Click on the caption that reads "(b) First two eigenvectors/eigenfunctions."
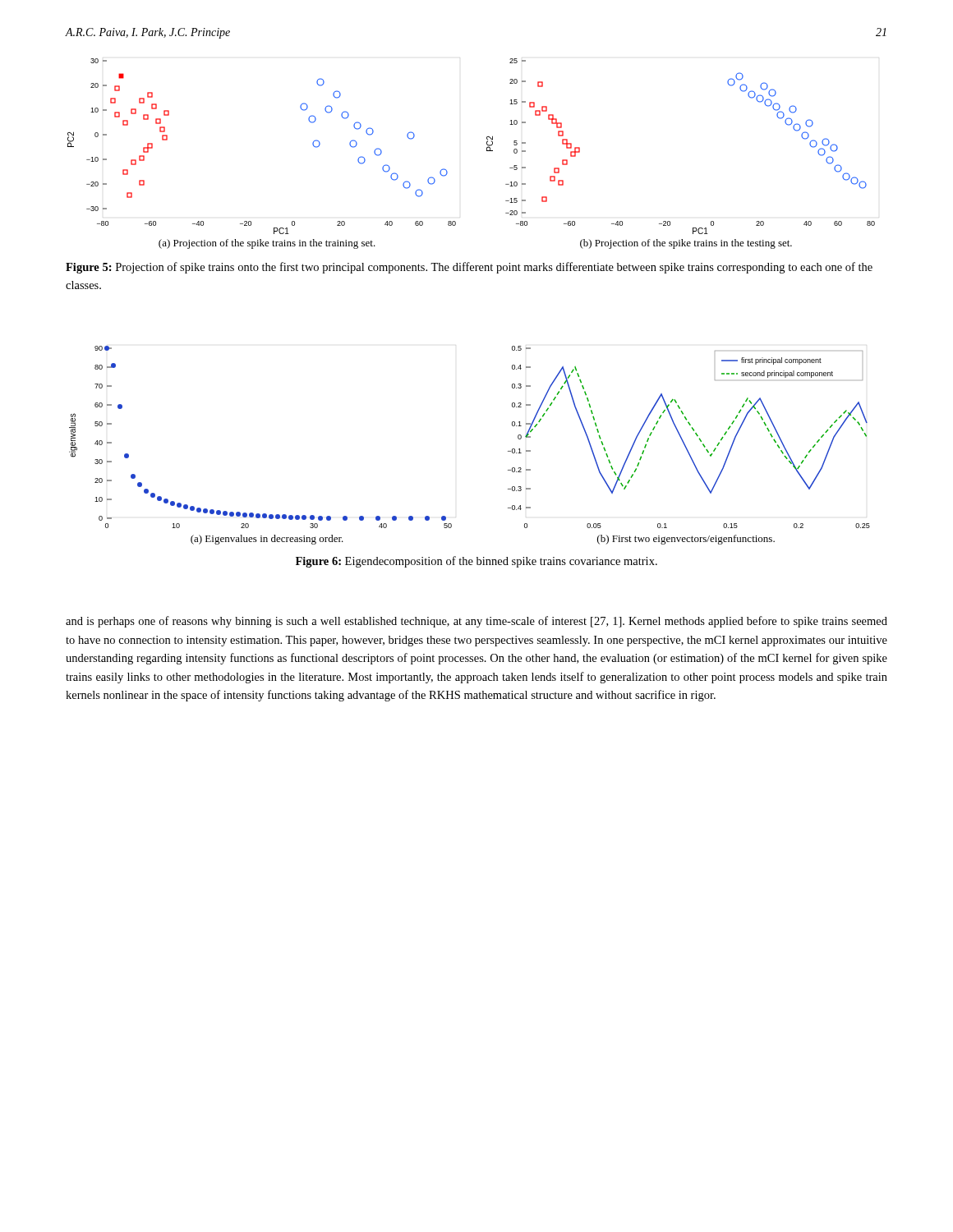The width and height of the screenshot is (953, 1232). (686, 538)
